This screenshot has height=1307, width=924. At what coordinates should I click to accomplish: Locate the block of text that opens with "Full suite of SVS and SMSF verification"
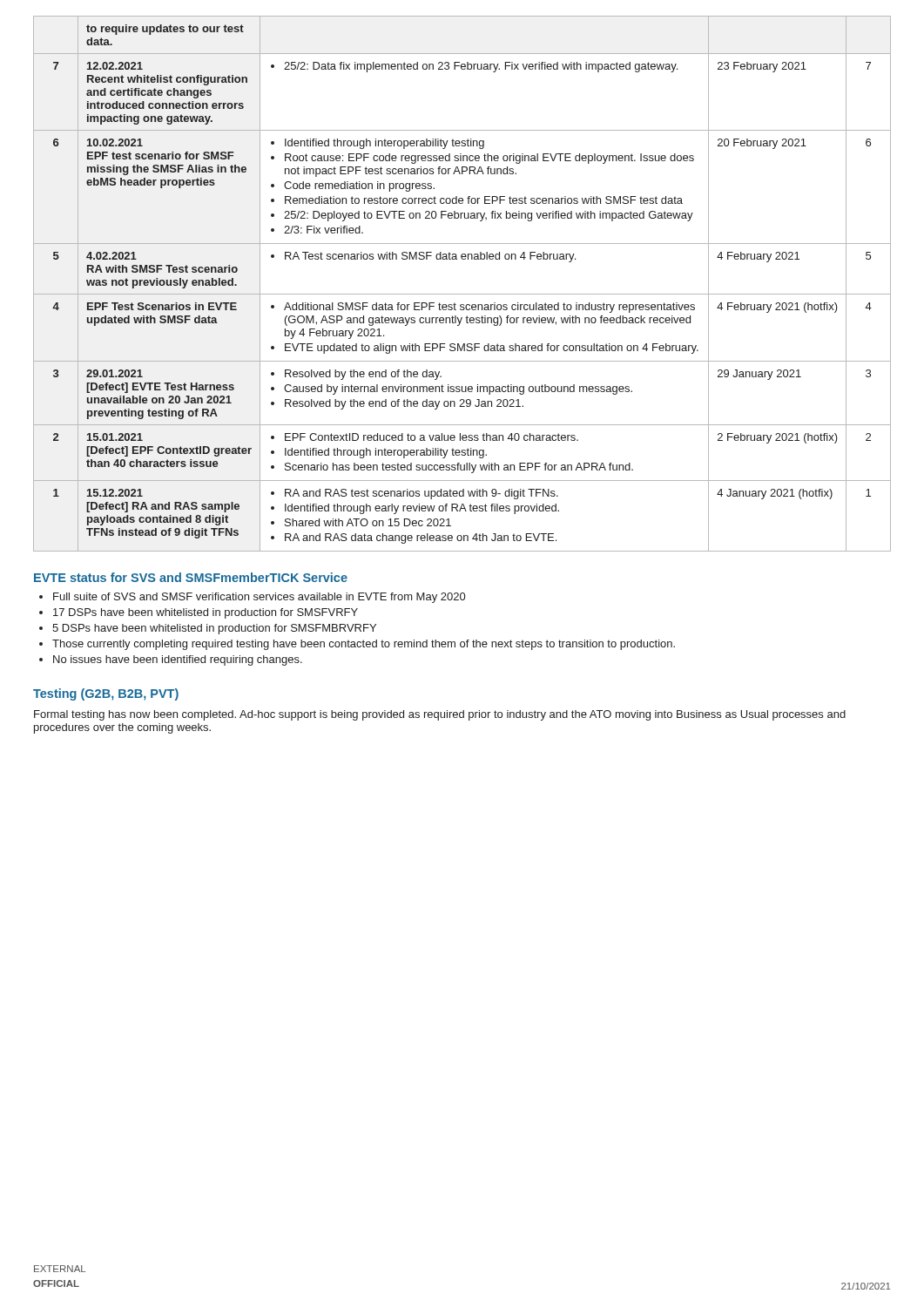pos(259,596)
